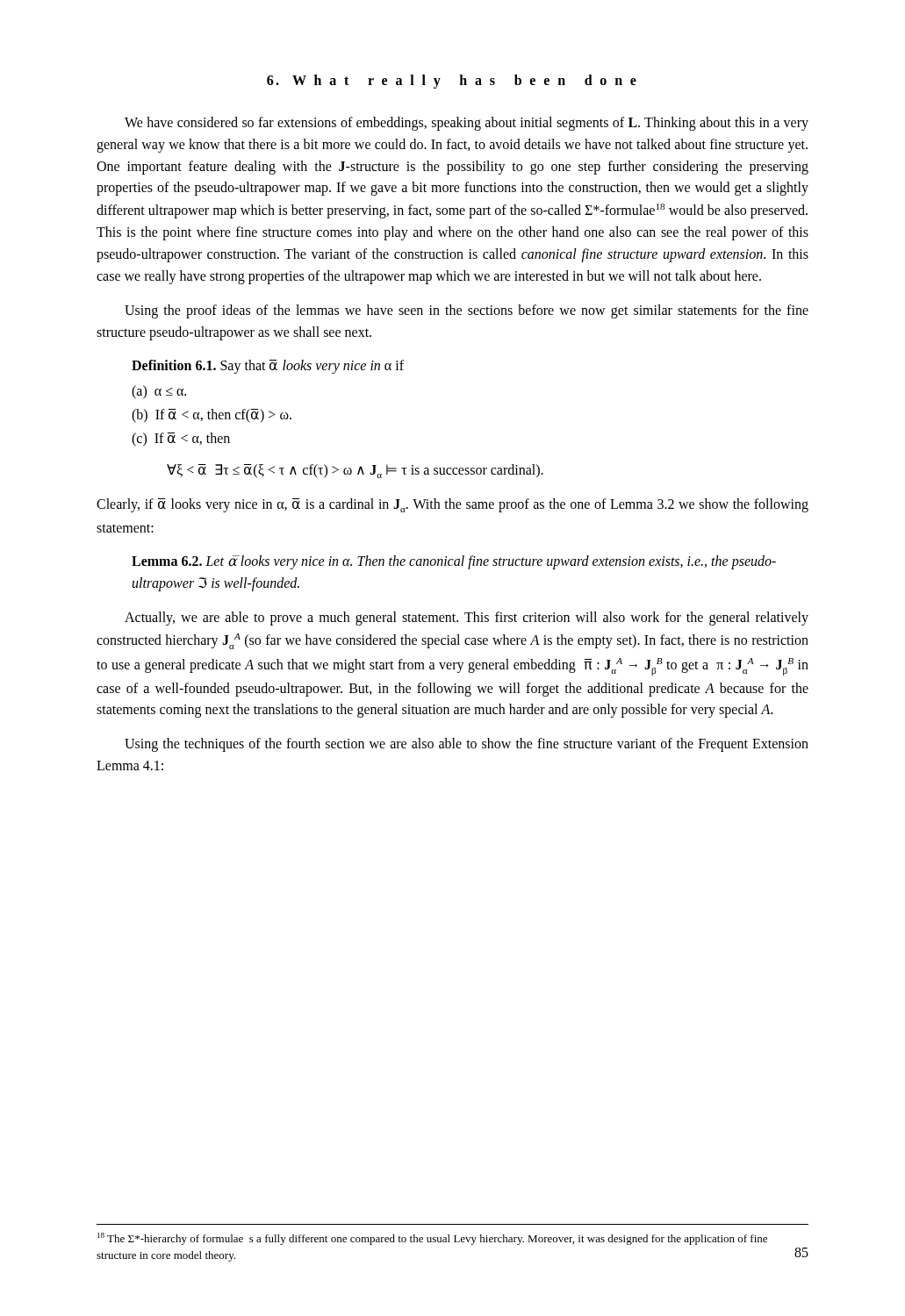Image resolution: width=905 pixels, height=1316 pixels.
Task: Point to the element starting "6. W h a t r e a"
Action: (452, 80)
